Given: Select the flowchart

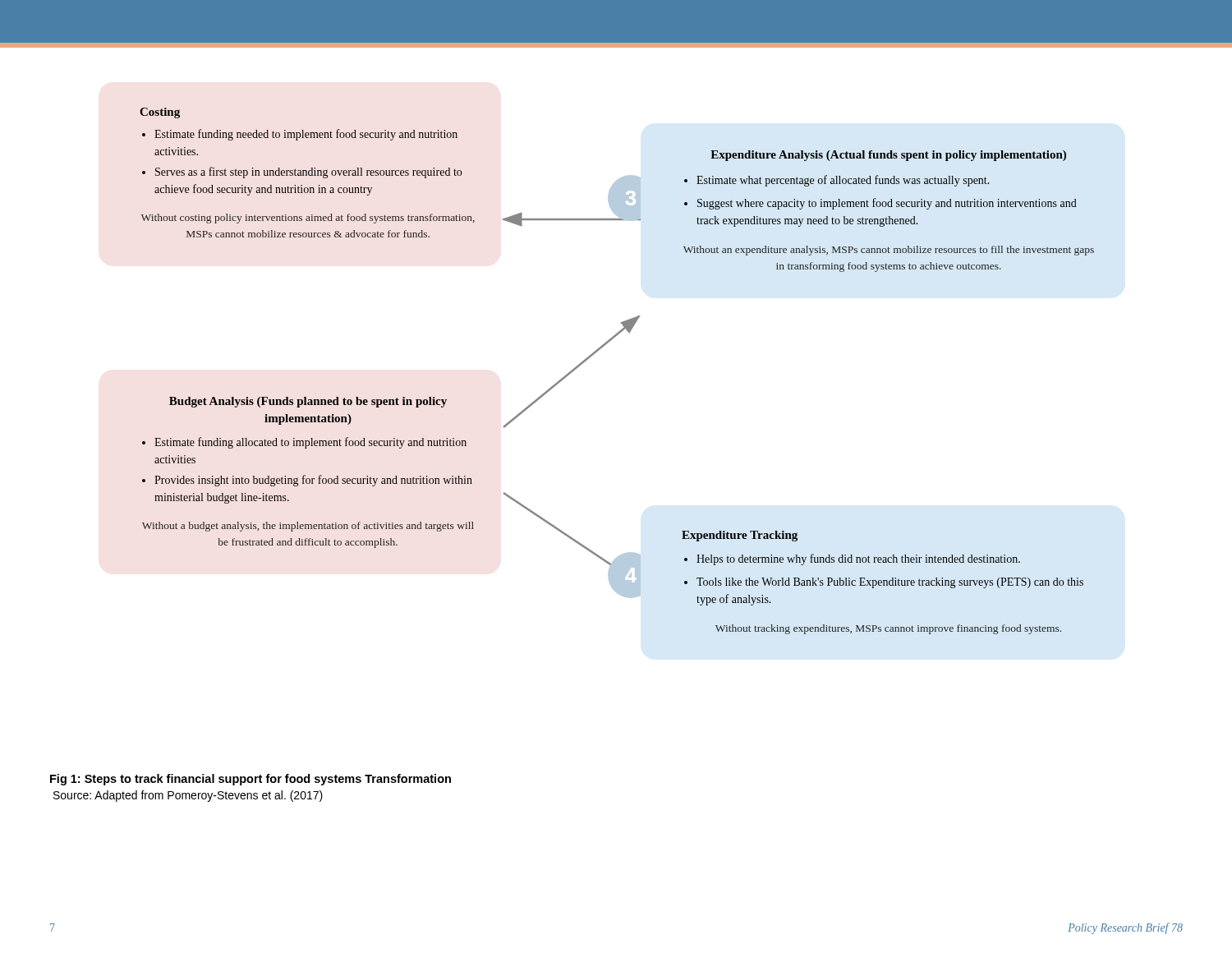Looking at the screenshot, I should coord(616,415).
